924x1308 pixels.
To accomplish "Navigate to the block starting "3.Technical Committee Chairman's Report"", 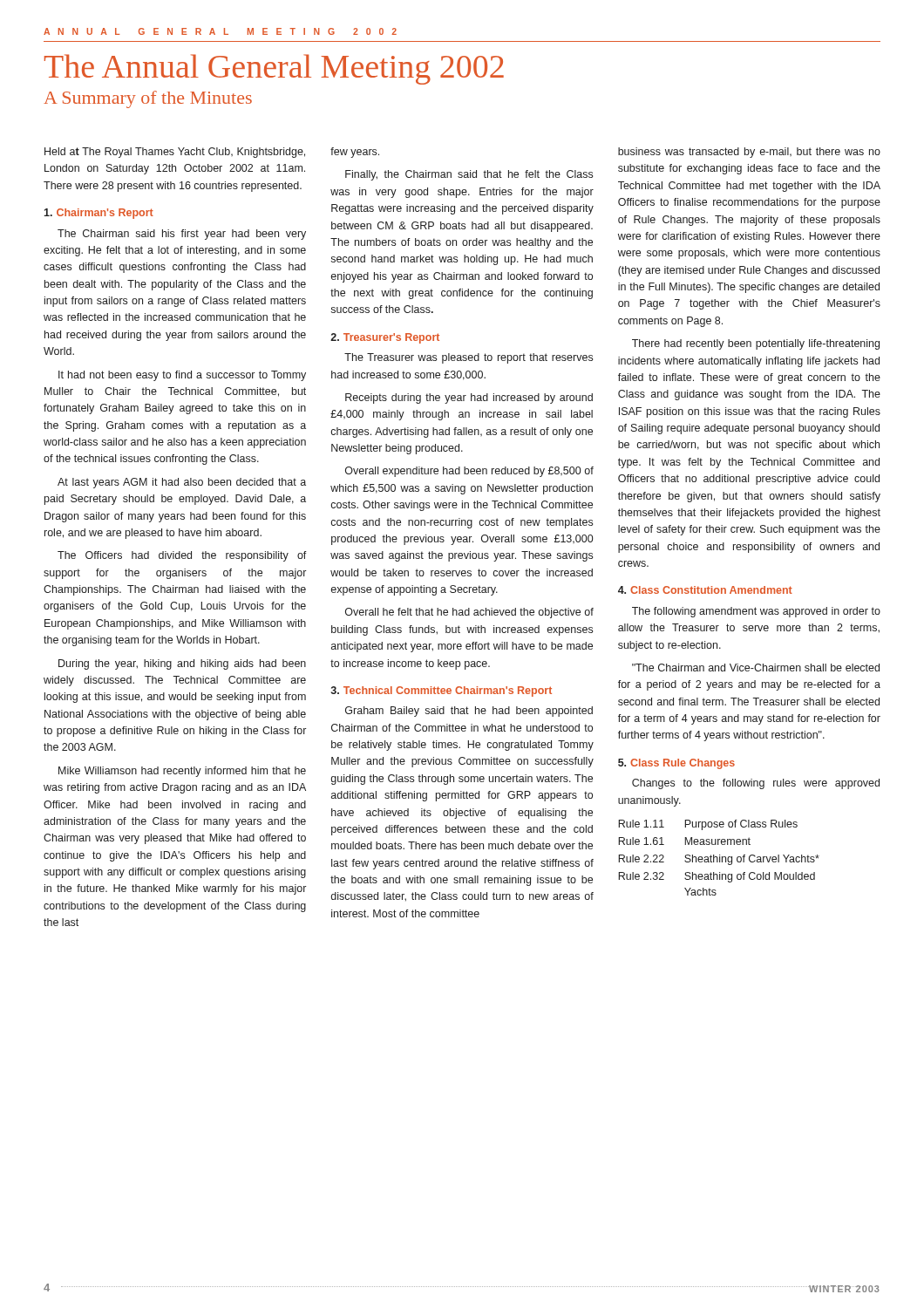I will [441, 690].
